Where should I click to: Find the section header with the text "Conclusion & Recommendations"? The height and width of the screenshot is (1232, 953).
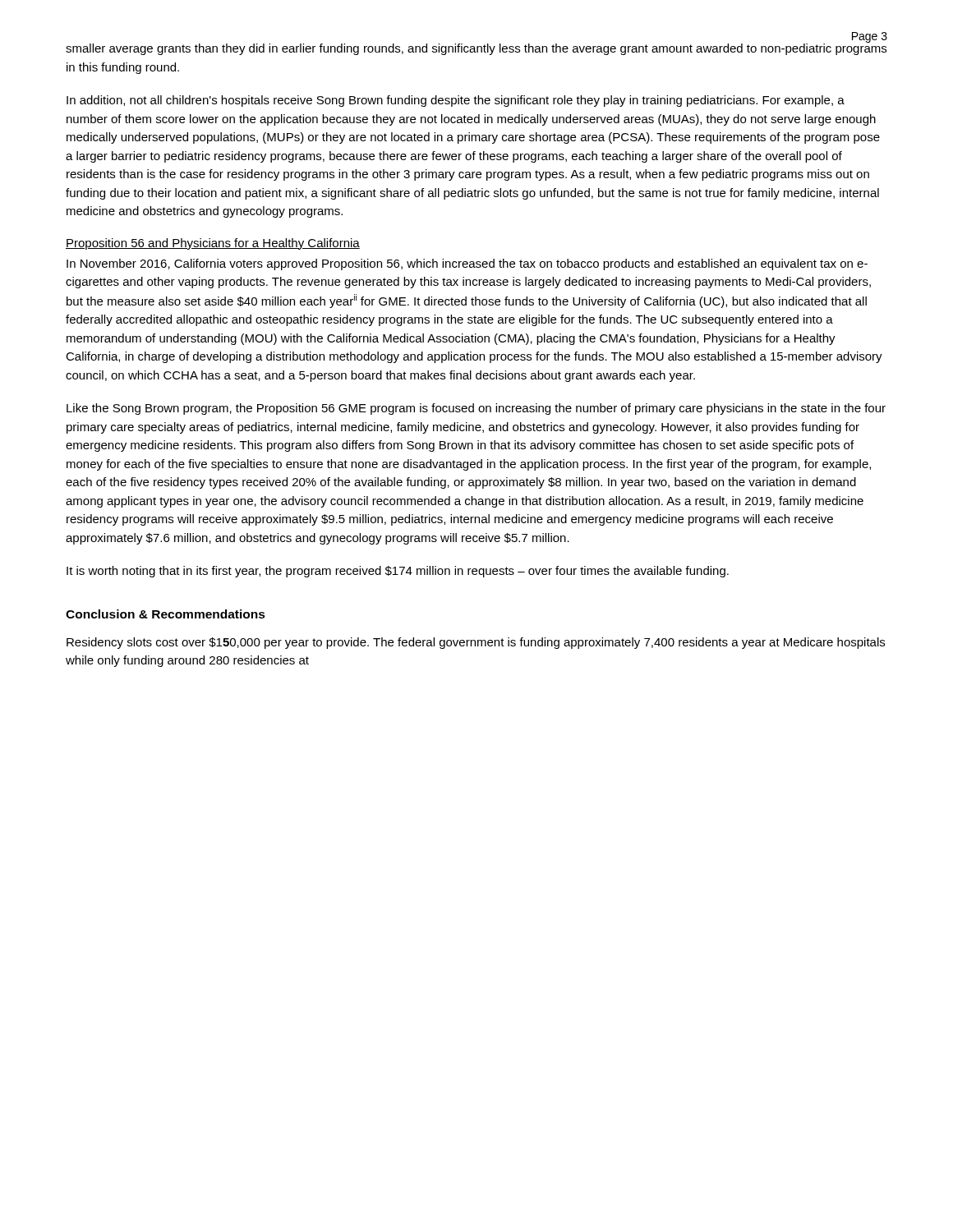[x=165, y=614]
